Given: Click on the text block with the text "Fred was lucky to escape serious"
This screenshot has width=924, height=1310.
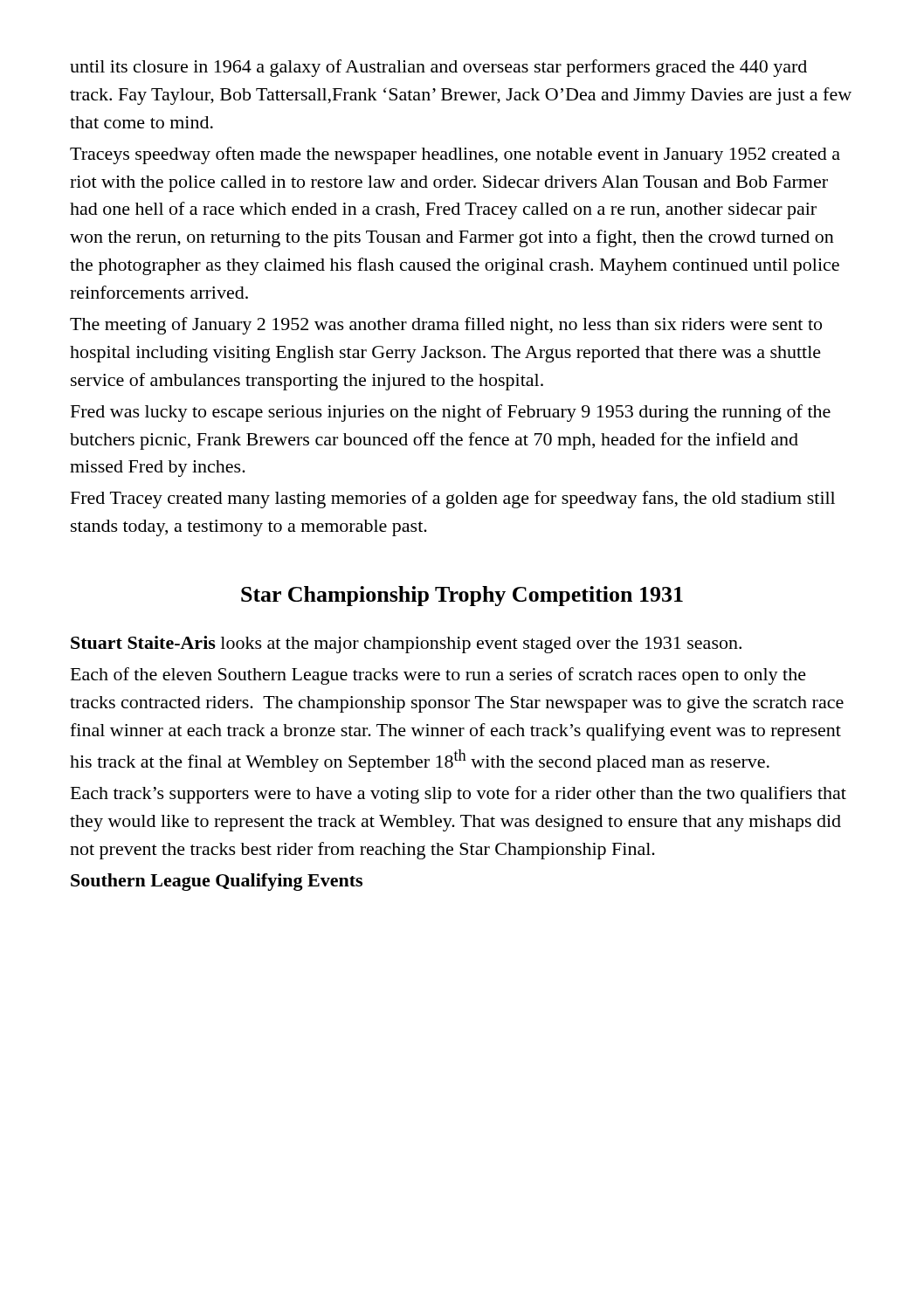Looking at the screenshot, I should [450, 438].
